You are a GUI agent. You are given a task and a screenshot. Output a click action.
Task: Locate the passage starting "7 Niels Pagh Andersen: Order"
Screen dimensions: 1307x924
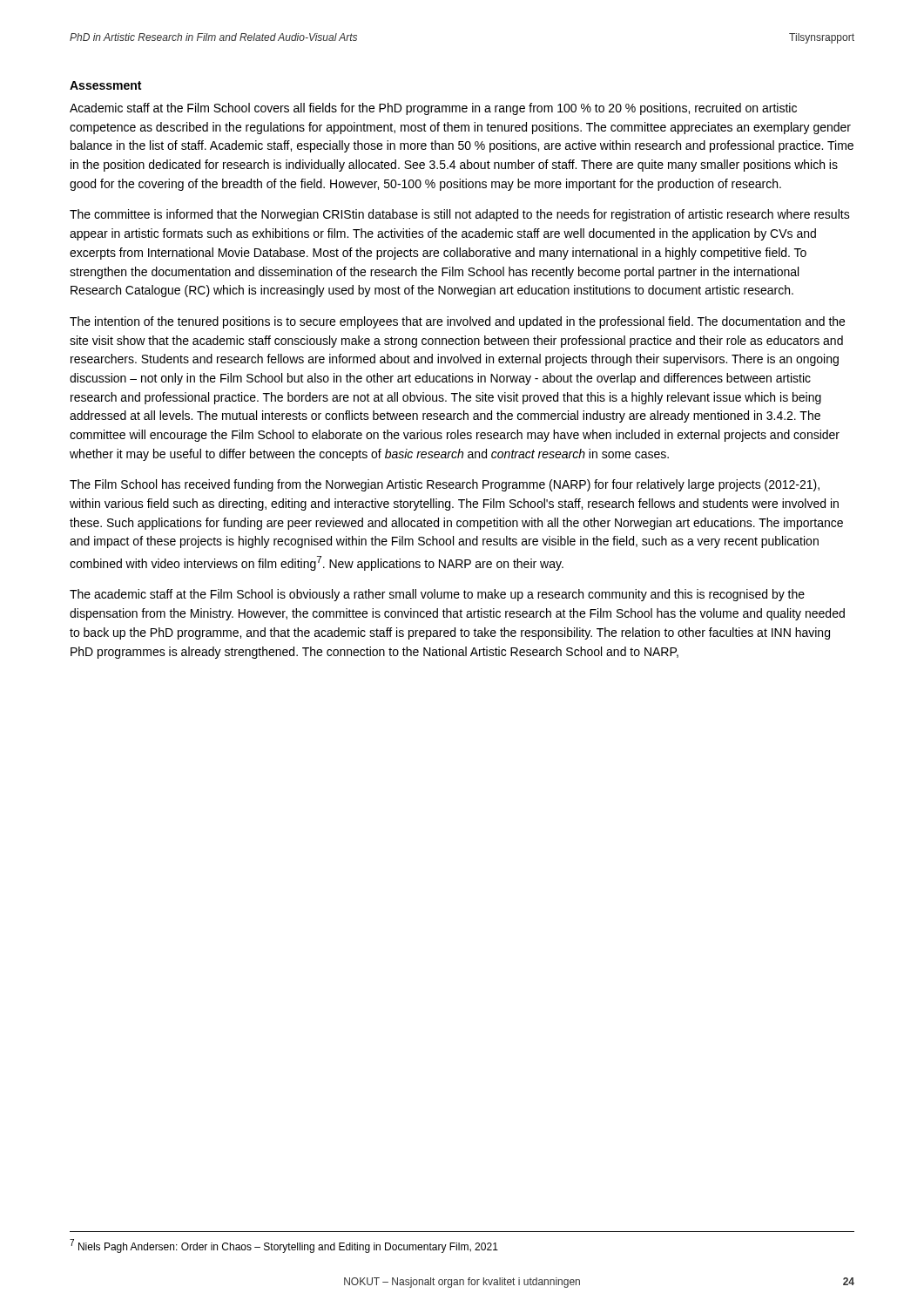pyautogui.click(x=284, y=1246)
